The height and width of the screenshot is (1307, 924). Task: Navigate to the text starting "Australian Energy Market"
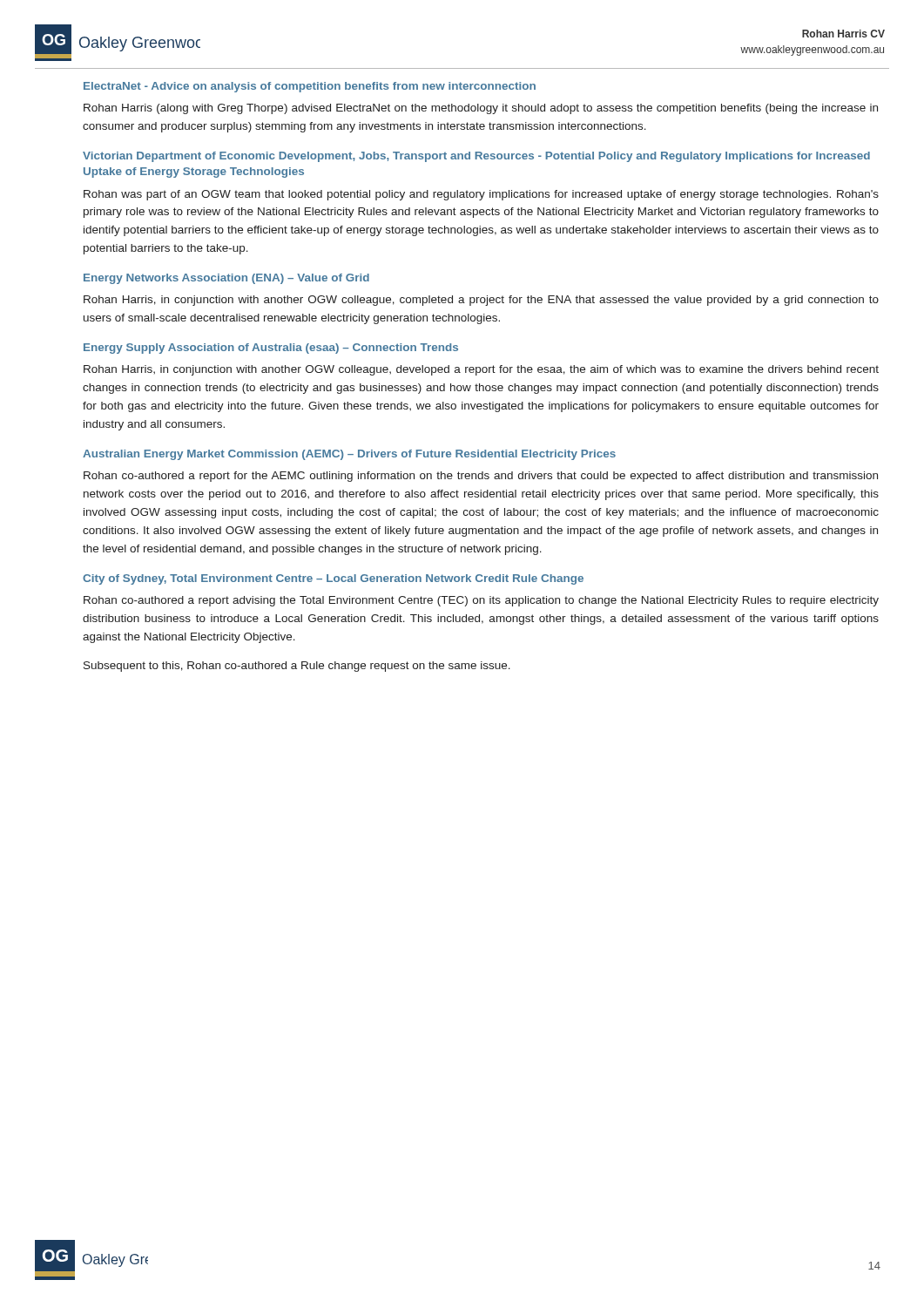pos(349,454)
